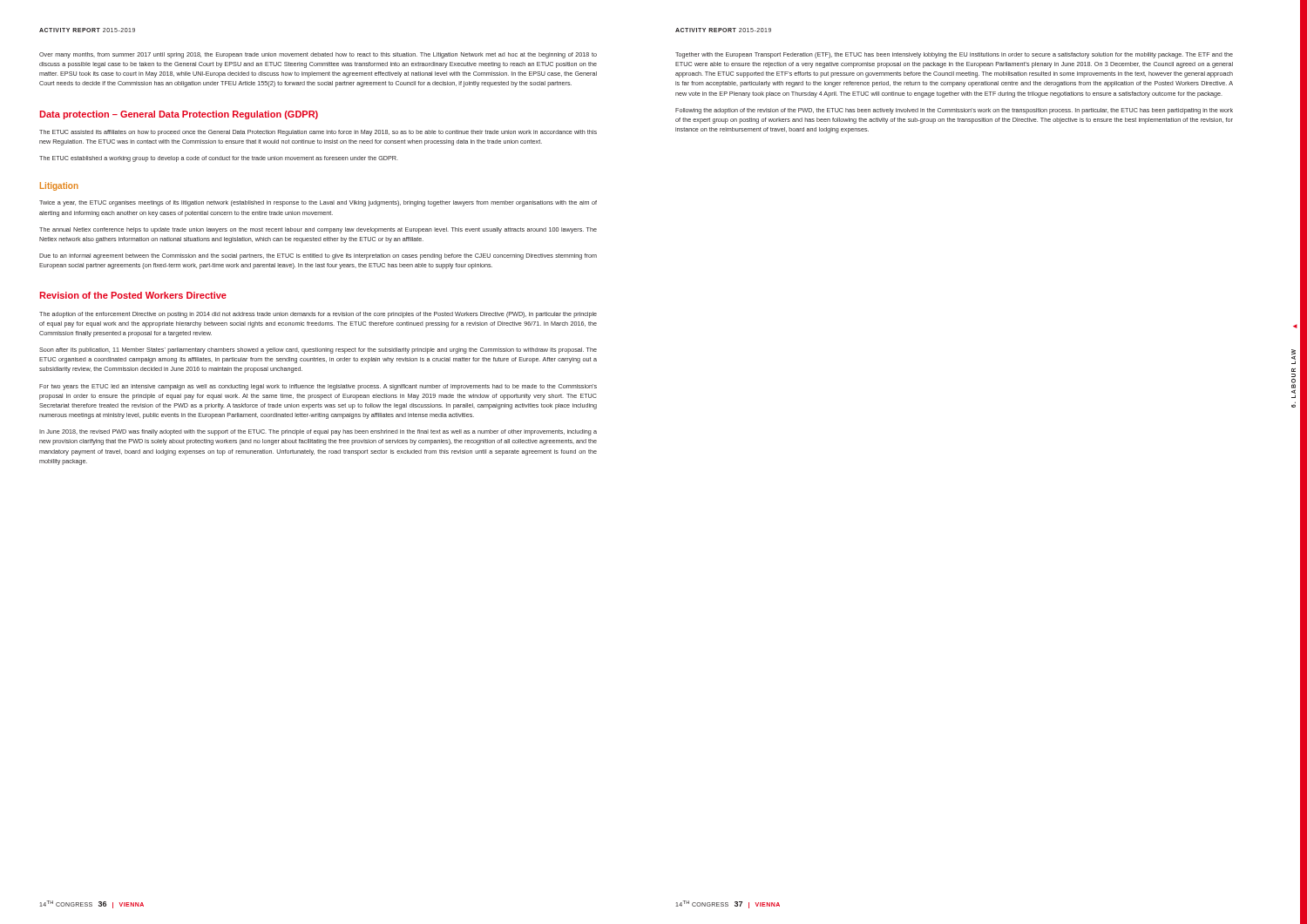
Task: Click on the block starting "Twice a year, the"
Action: (318, 208)
